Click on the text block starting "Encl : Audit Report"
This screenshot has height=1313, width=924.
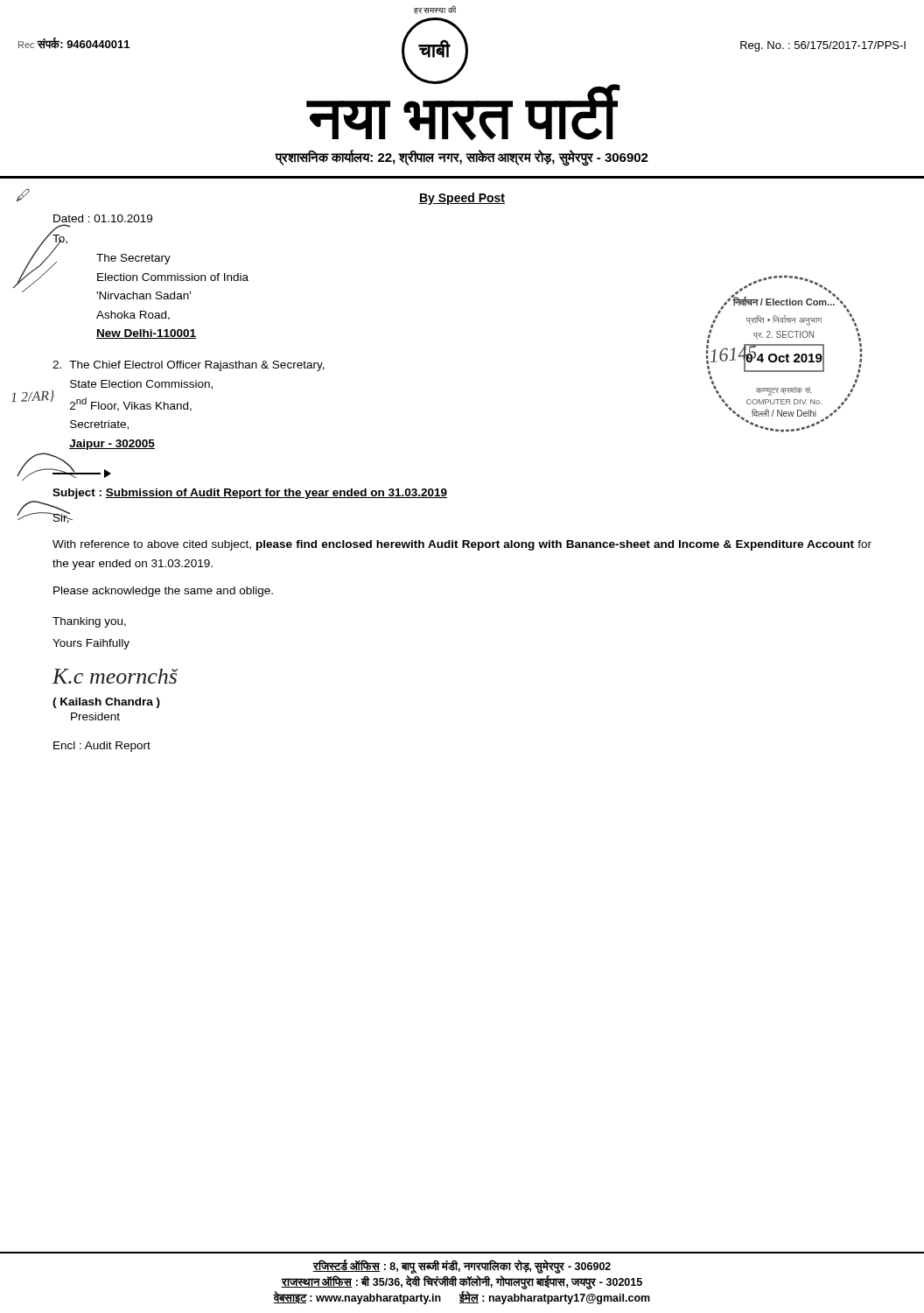click(101, 745)
